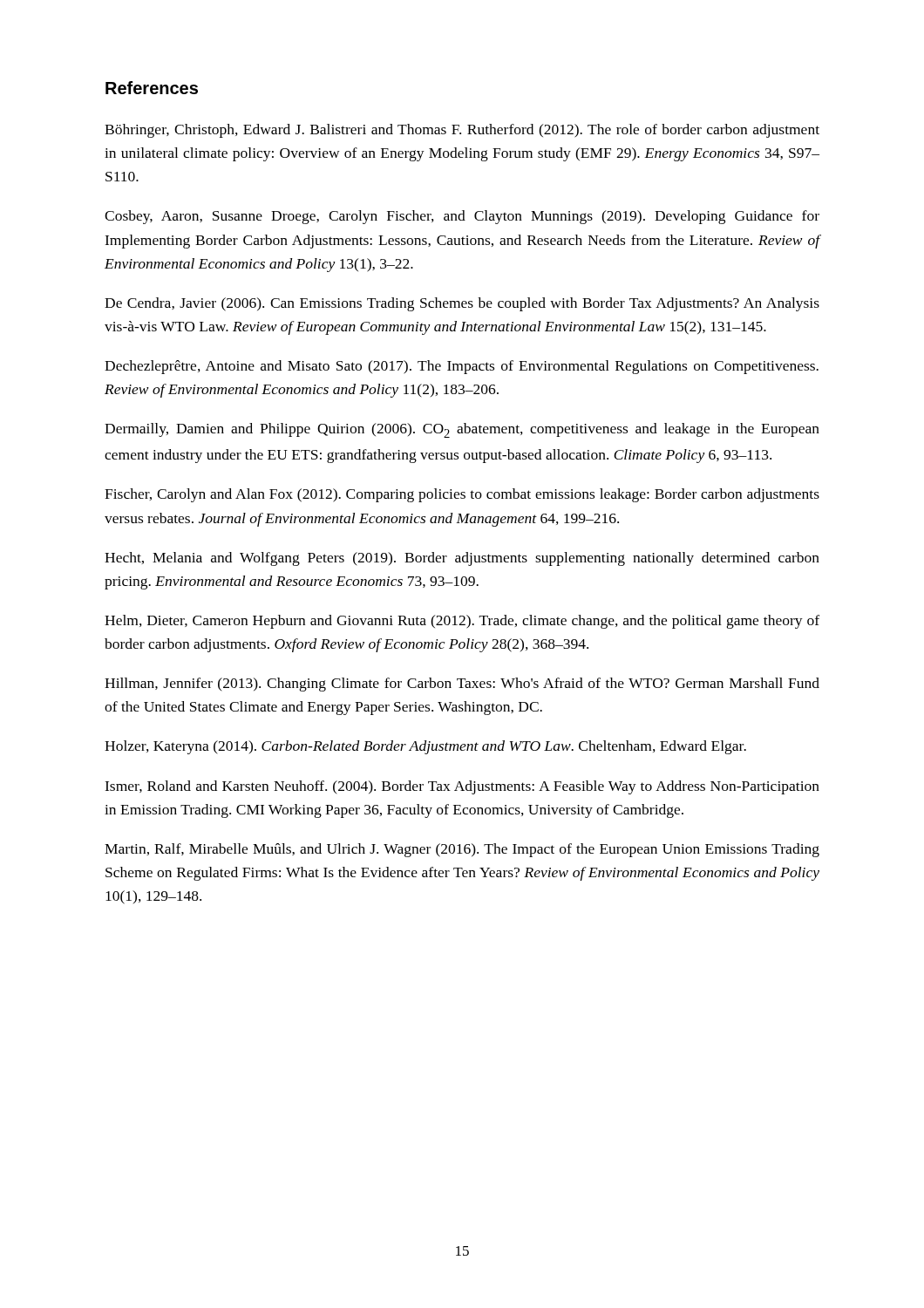Screen dimensions: 1308x924
Task: Where is the passage that starts "Ismer, Roland and Karsten"?
Action: pyautogui.click(x=462, y=797)
